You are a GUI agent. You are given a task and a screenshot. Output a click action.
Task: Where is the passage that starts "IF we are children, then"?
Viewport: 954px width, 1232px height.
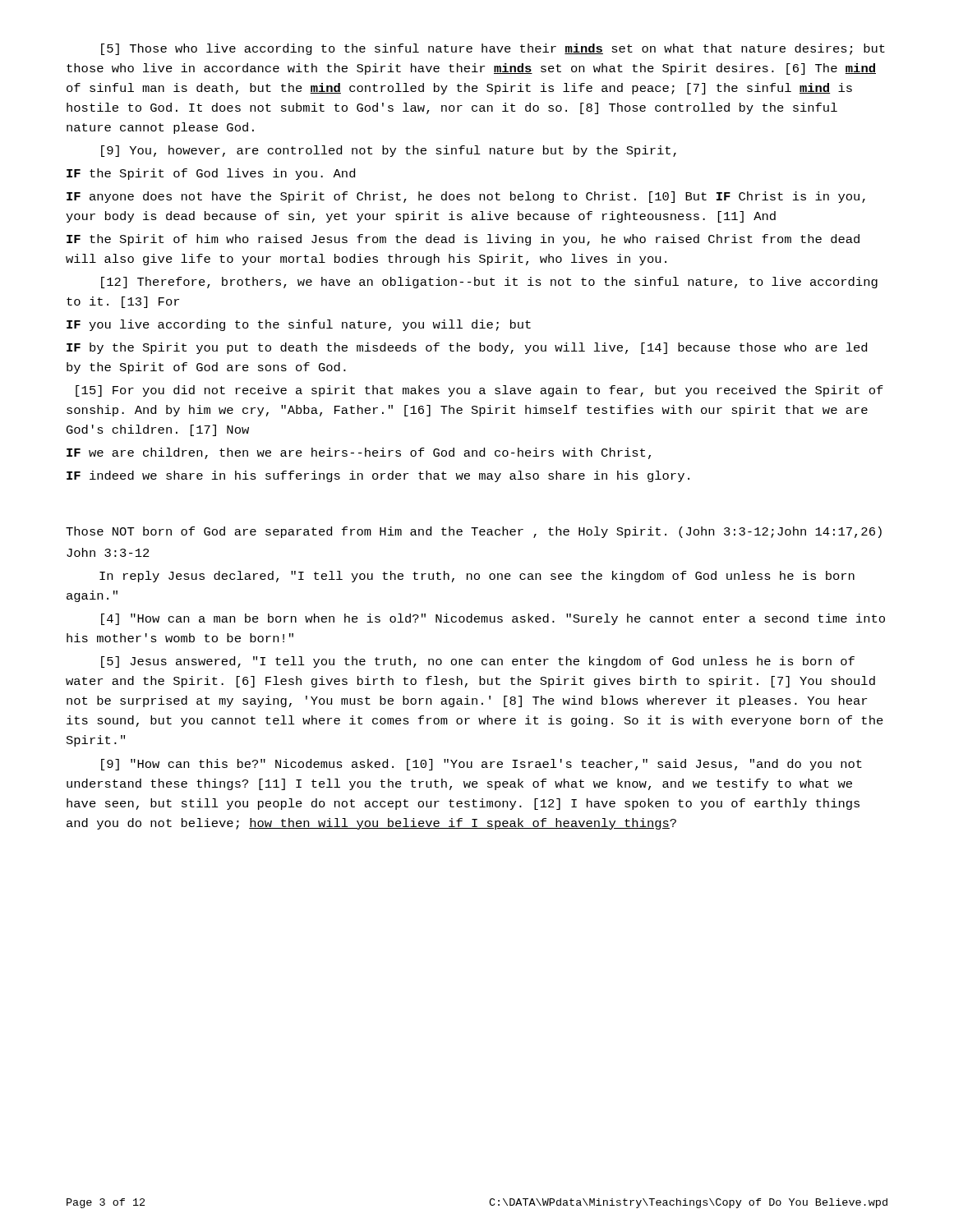[360, 454]
